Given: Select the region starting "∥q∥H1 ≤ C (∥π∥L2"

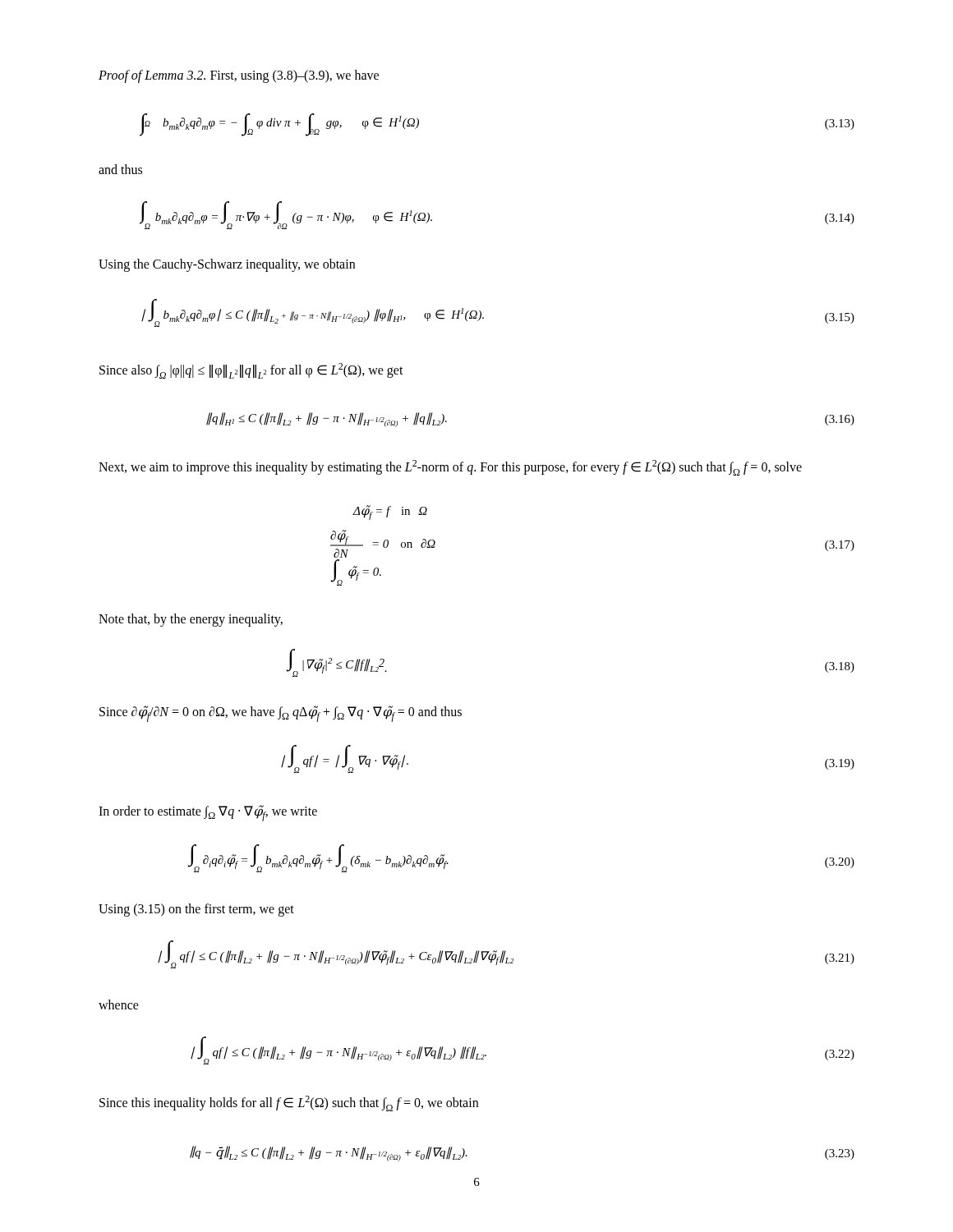Looking at the screenshot, I should click(x=313, y=420).
